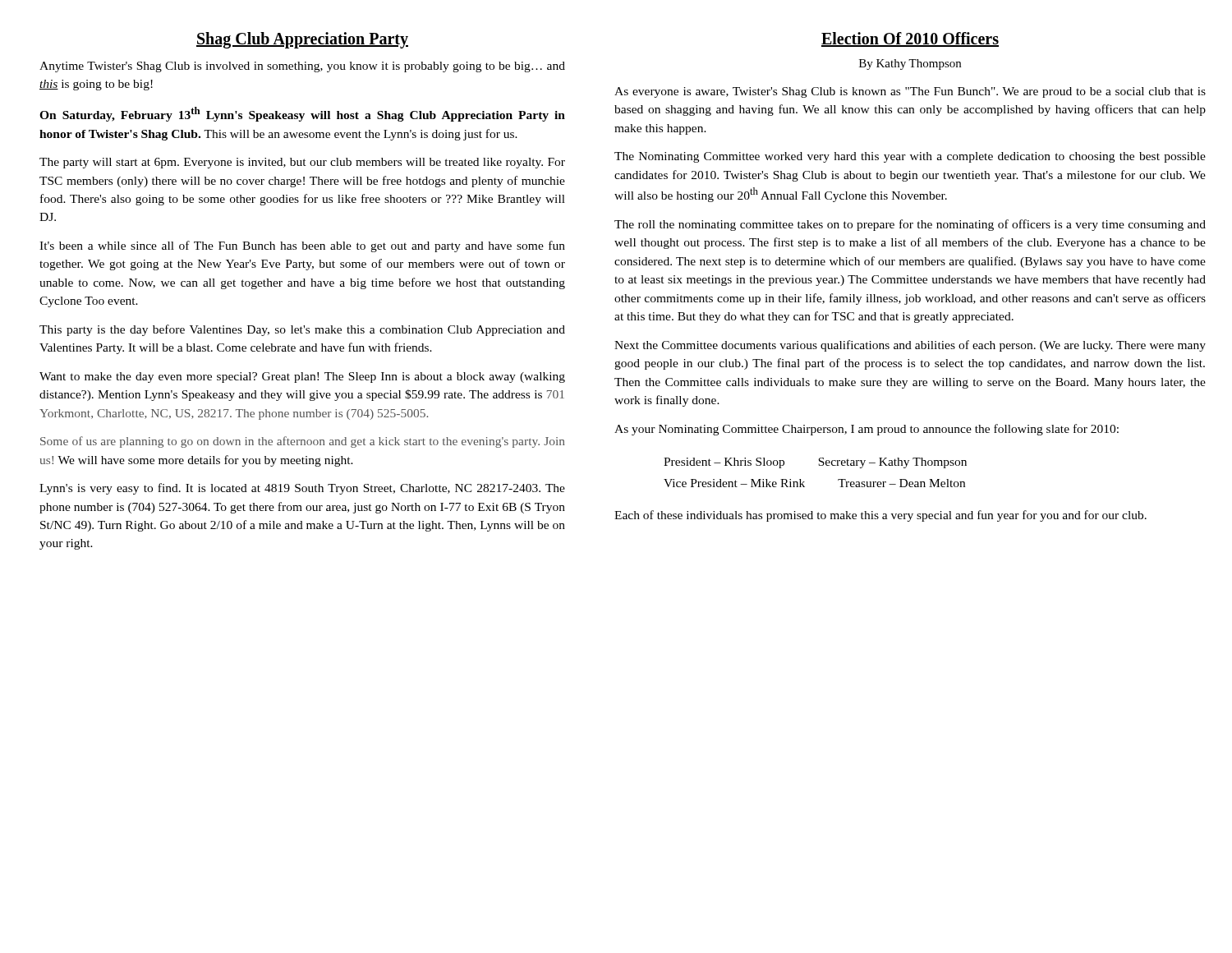Select the text block with the text "Some of us are planning"
The image size is (1232, 953).
302,450
